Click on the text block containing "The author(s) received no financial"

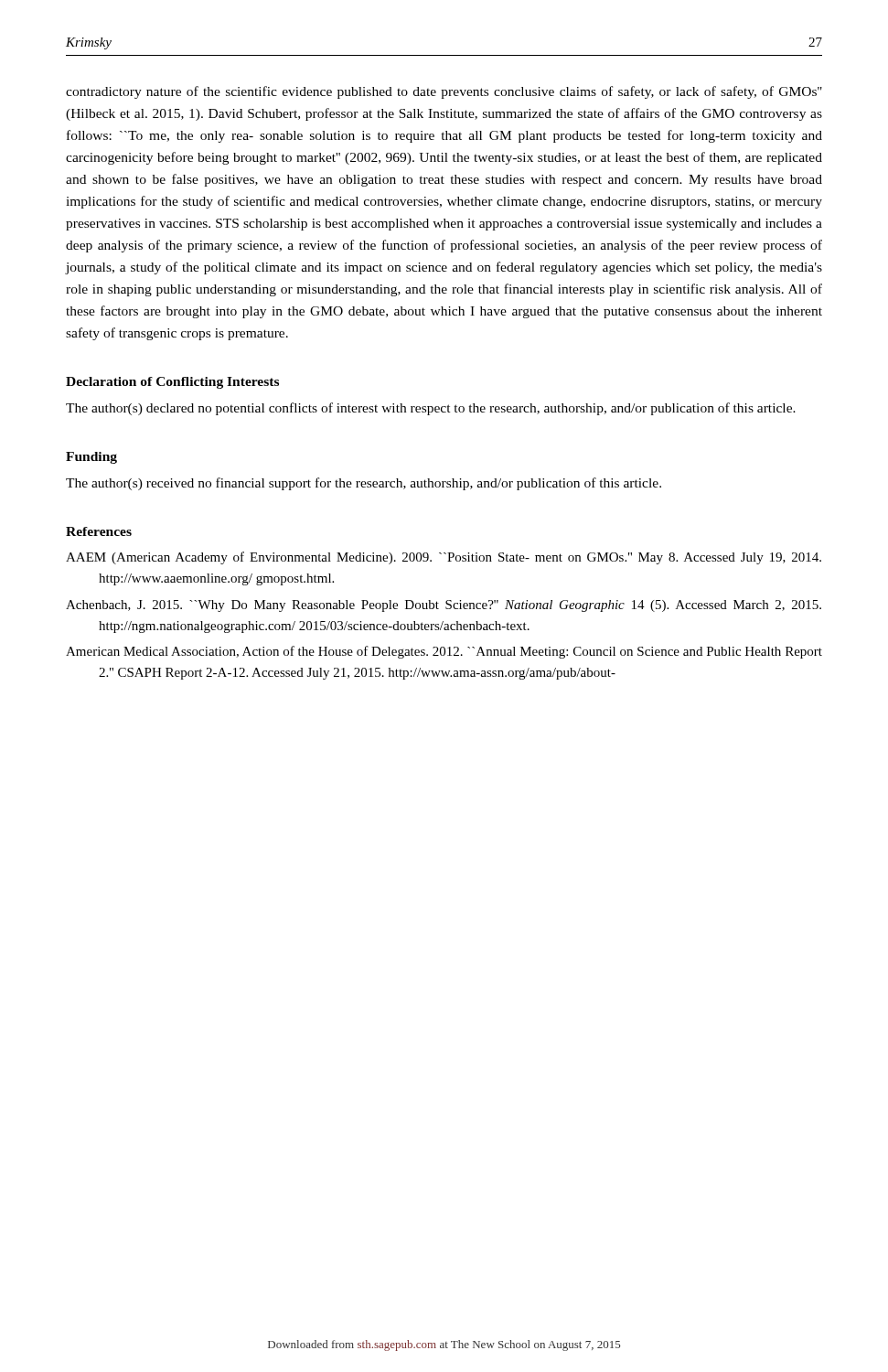tap(364, 483)
